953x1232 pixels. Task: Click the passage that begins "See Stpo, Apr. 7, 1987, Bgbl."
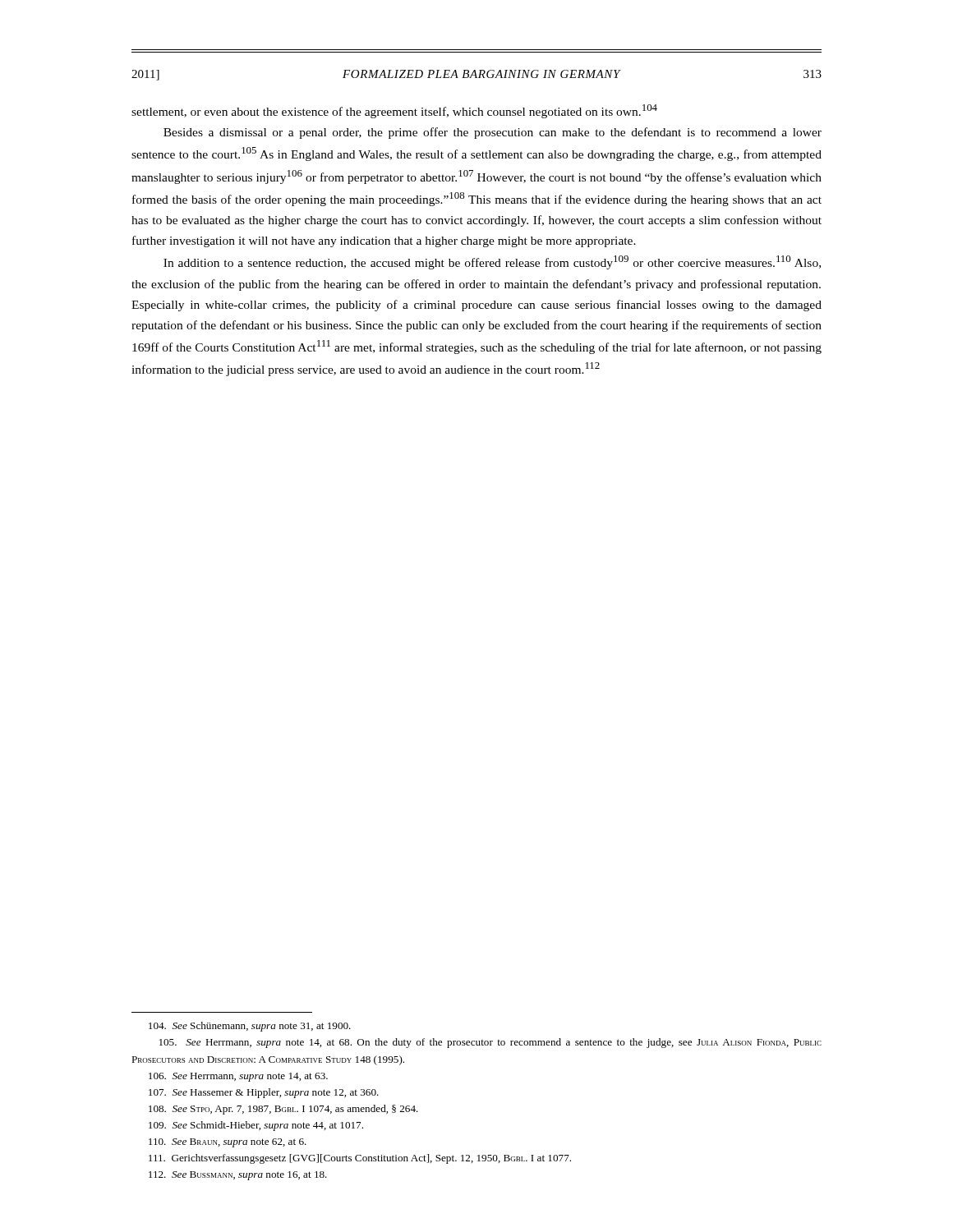click(283, 1110)
